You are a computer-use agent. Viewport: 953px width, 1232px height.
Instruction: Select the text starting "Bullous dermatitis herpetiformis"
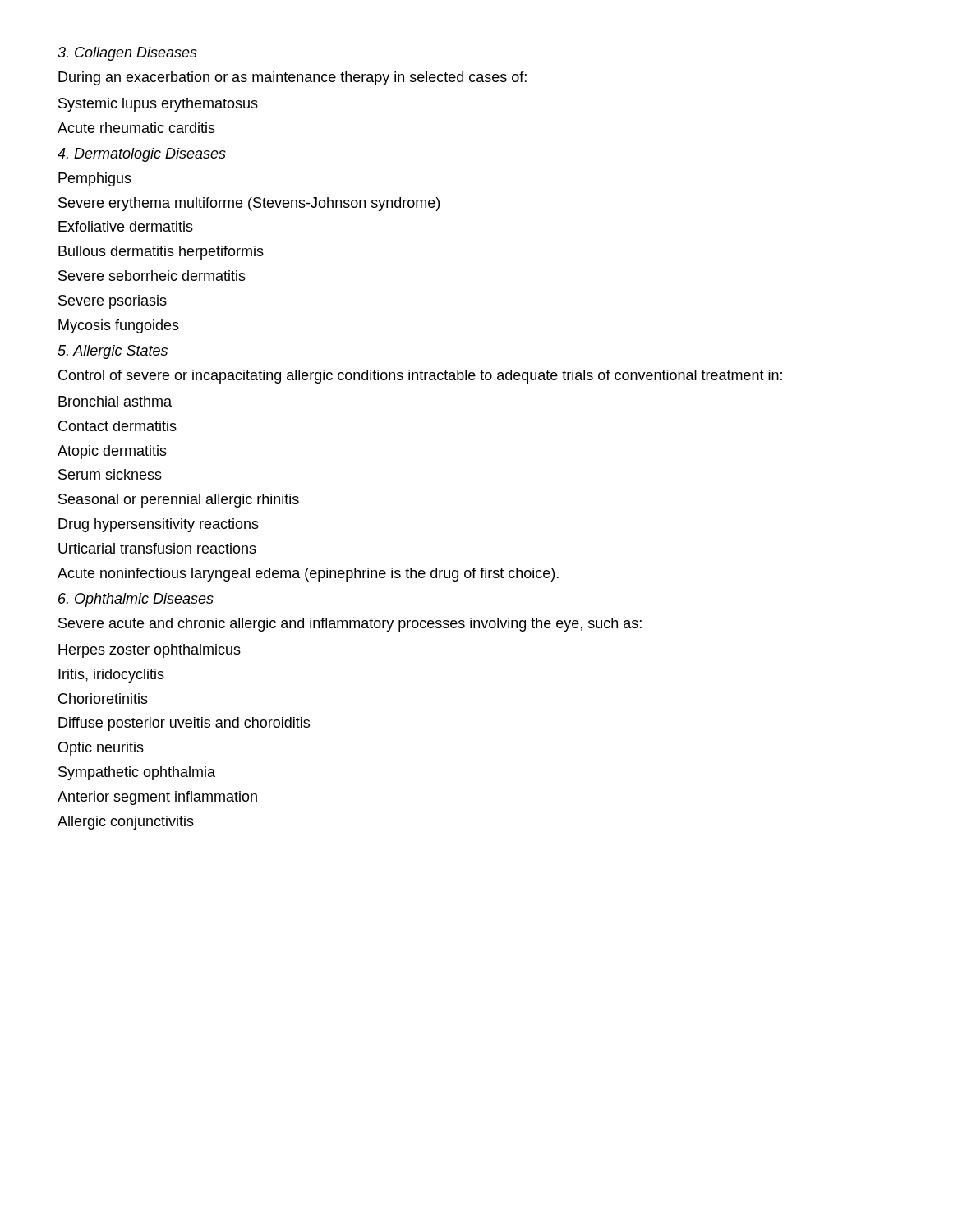click(161, 252)
